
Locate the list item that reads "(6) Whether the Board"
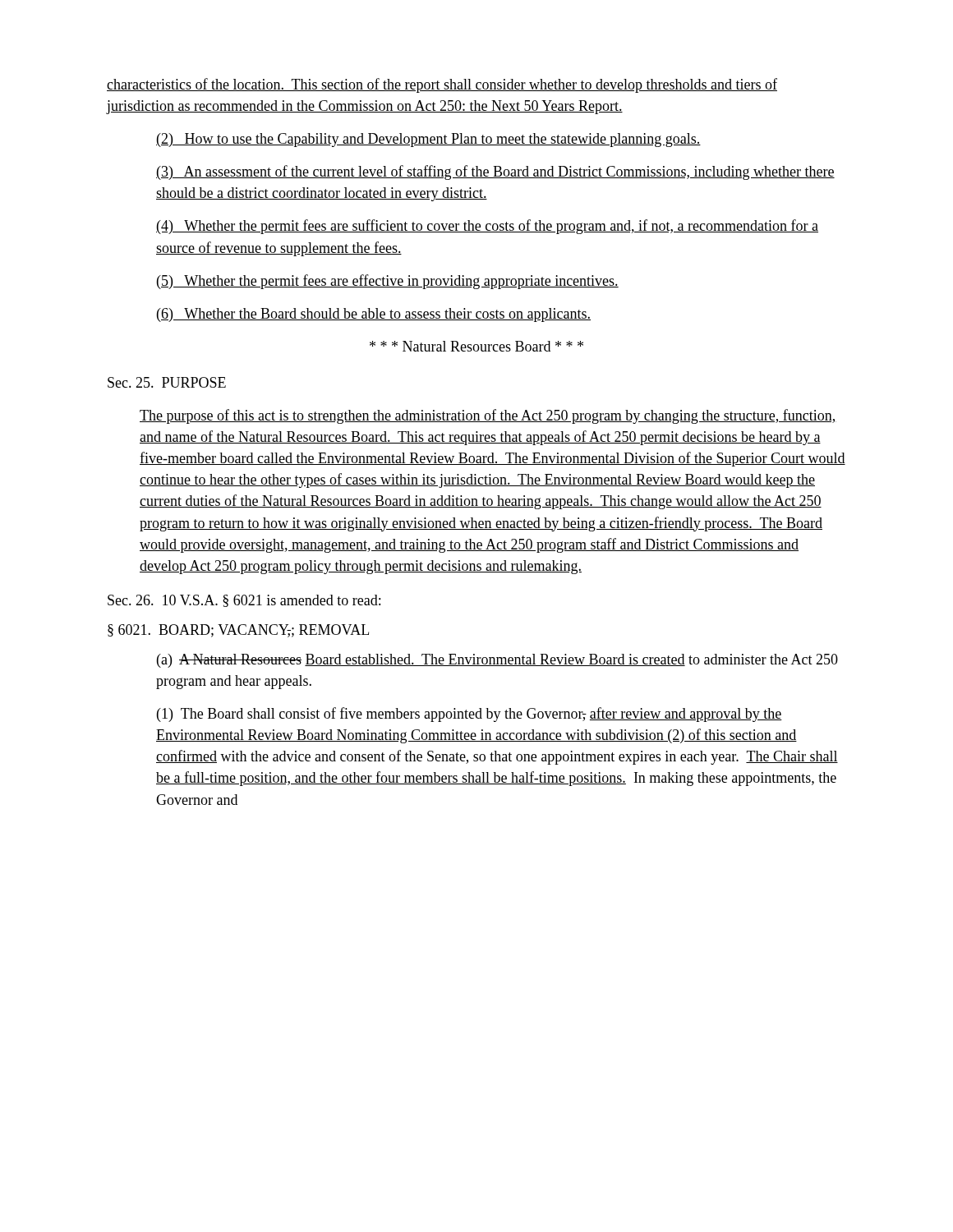501,314
